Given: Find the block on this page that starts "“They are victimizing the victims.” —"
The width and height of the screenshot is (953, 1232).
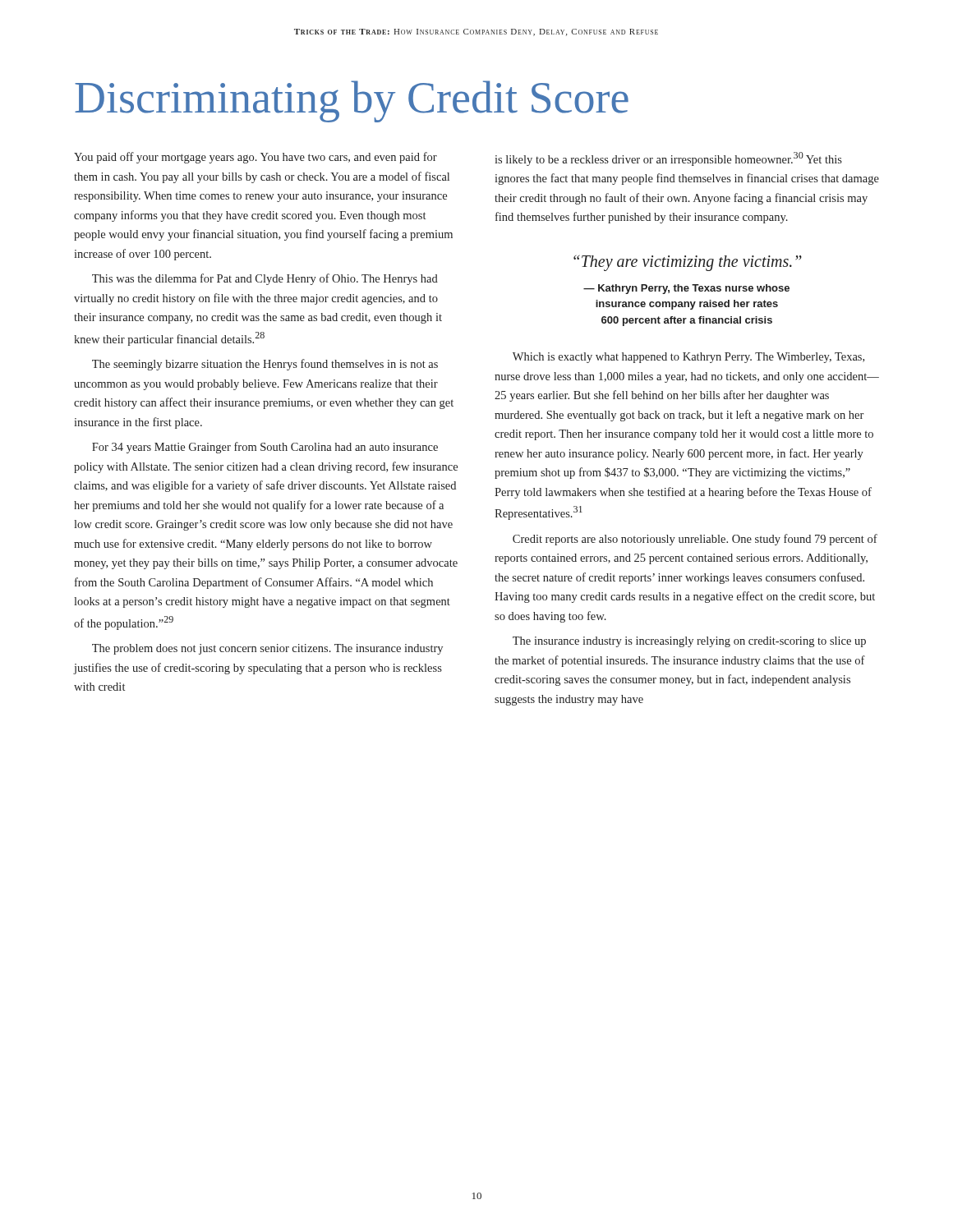Looking at the screenshot, I should click(687, 289).
